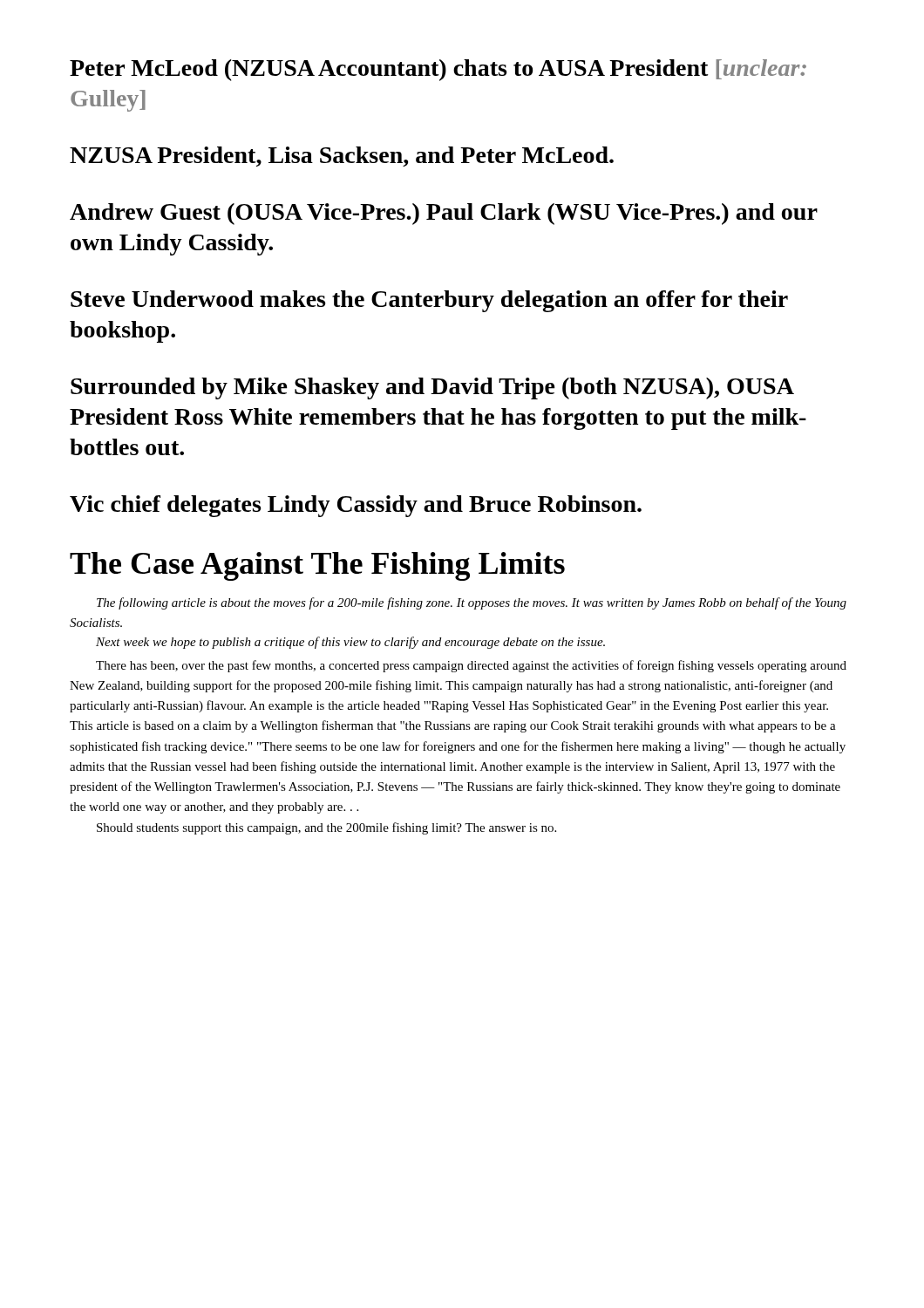Locate the caption containing "Surrounded by Mike Shaskey and David Tripe (both"
This screenshot has height=1308, width=924.
(438, 416)
